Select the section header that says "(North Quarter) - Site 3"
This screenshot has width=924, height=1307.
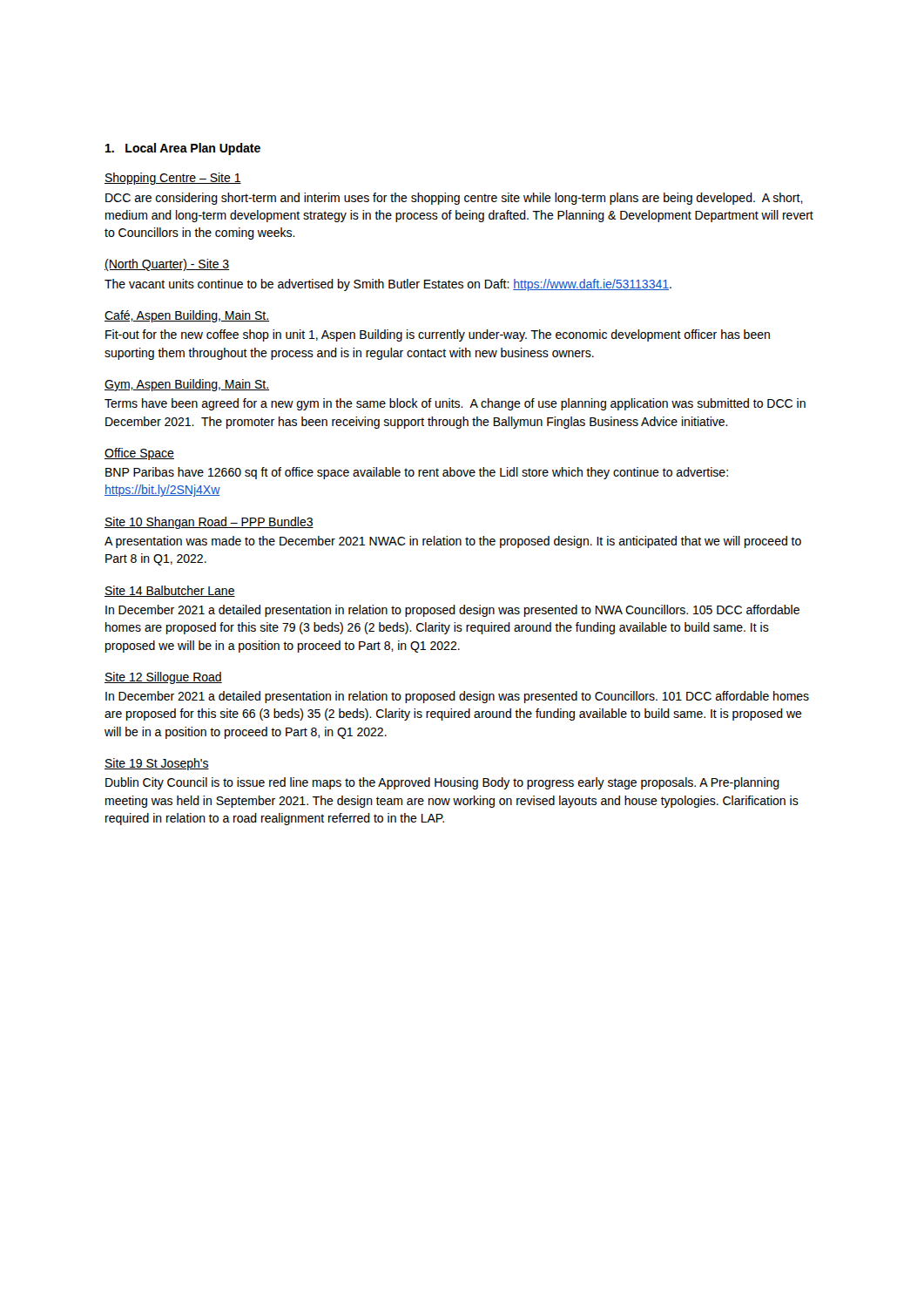click(167, 265)
